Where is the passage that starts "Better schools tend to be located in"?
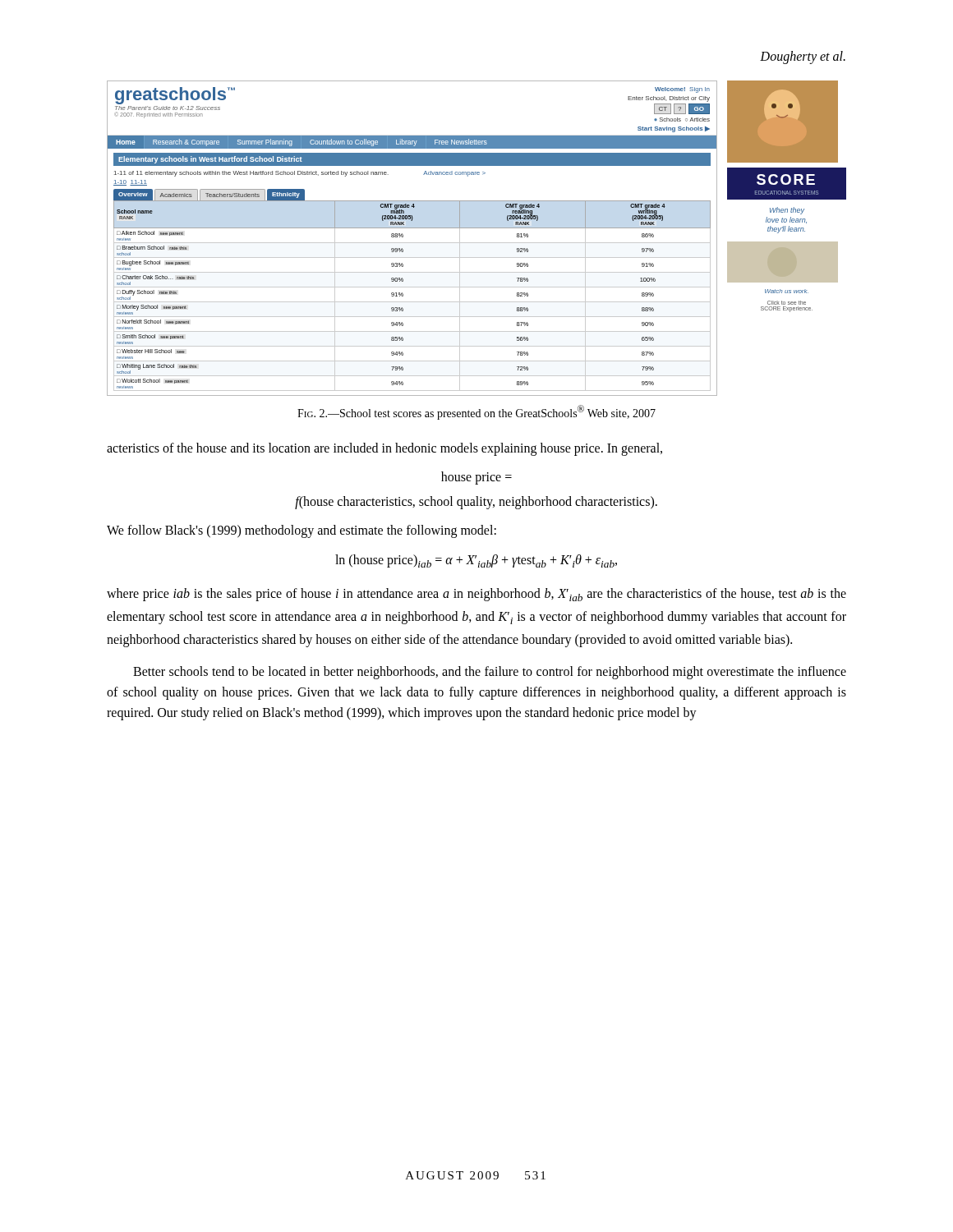This screenshot has width=953, height=1232. point(476,692)
